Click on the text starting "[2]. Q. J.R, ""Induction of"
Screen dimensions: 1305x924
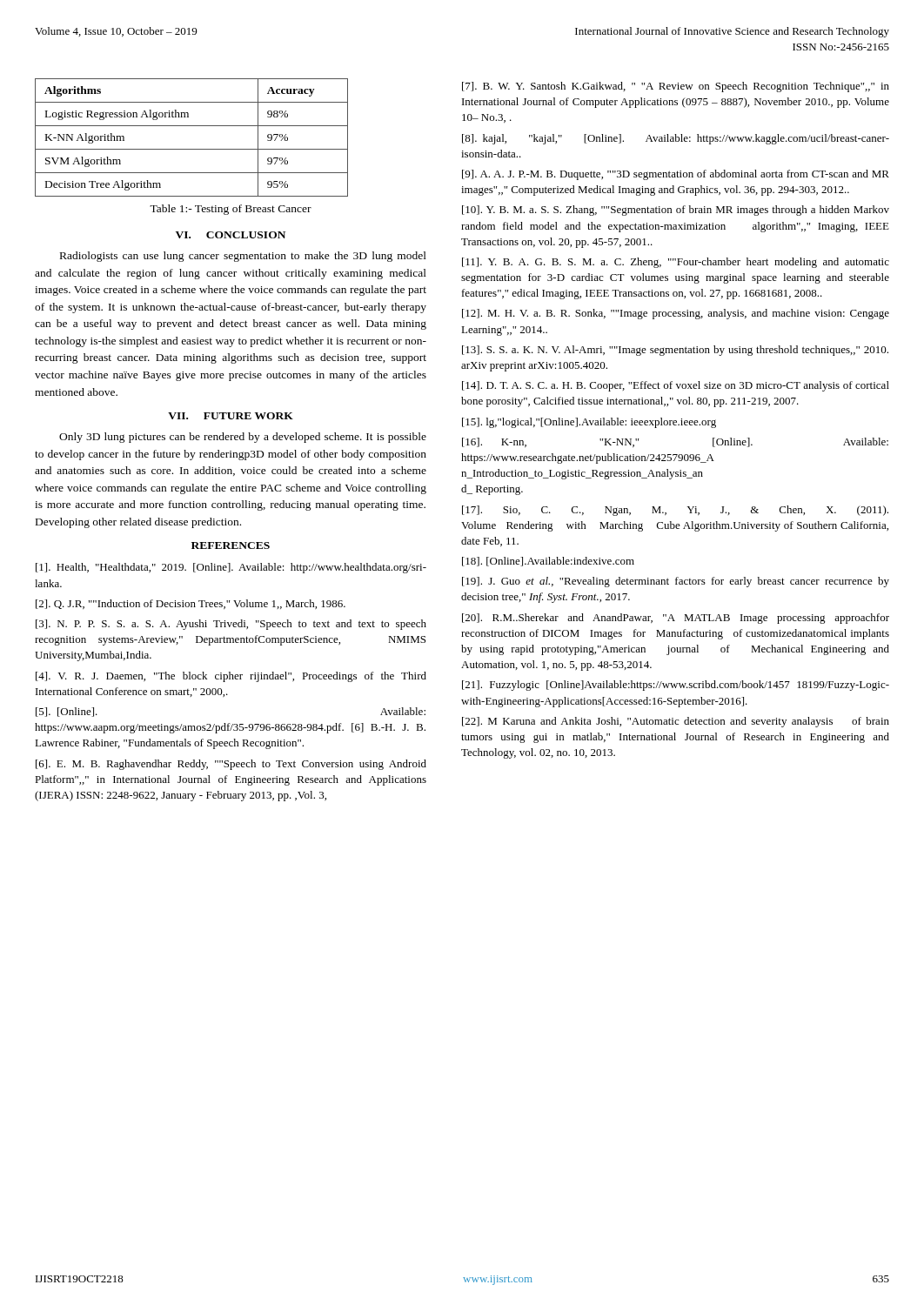(190, 603)
